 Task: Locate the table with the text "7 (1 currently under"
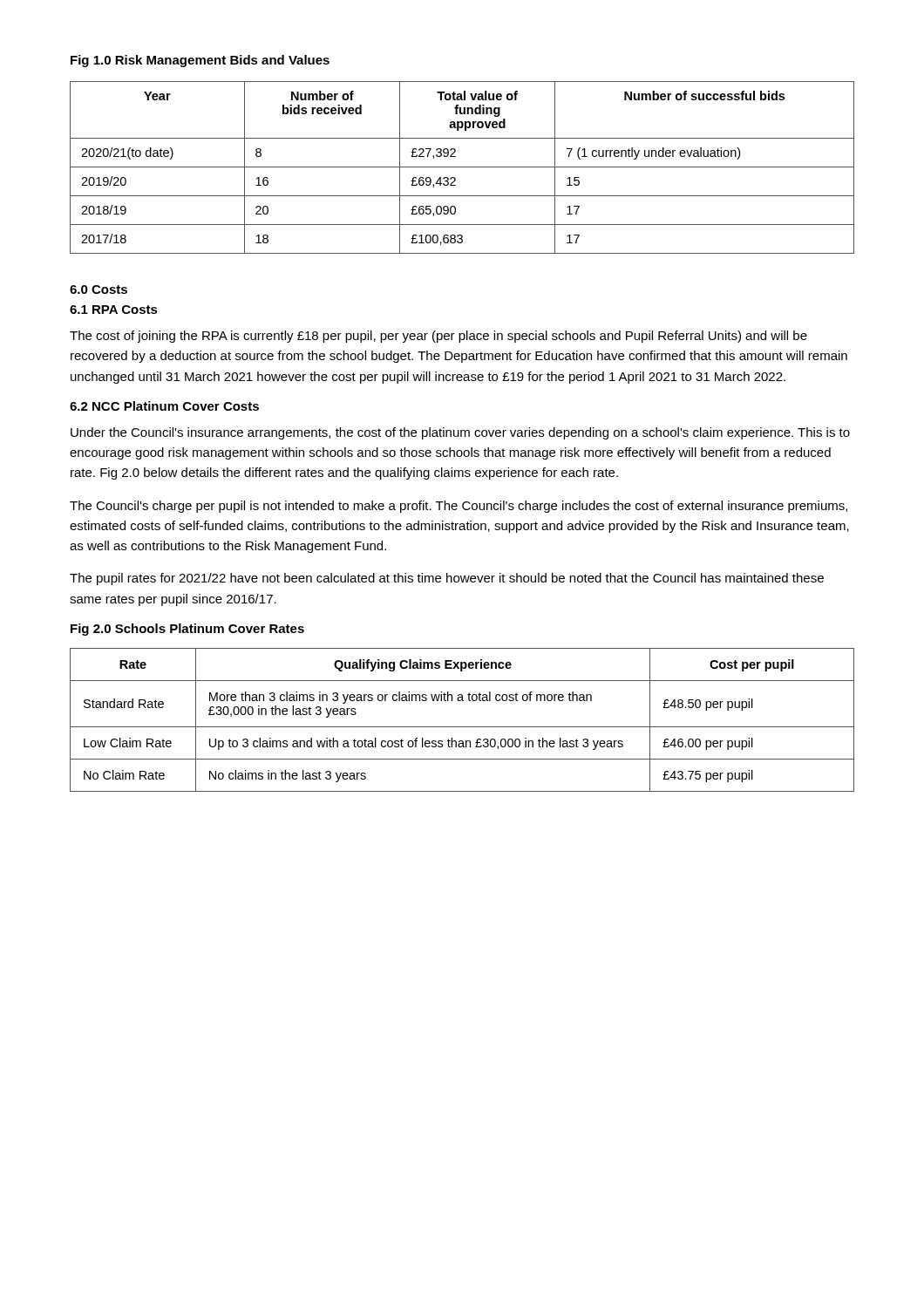pos(462,167)
